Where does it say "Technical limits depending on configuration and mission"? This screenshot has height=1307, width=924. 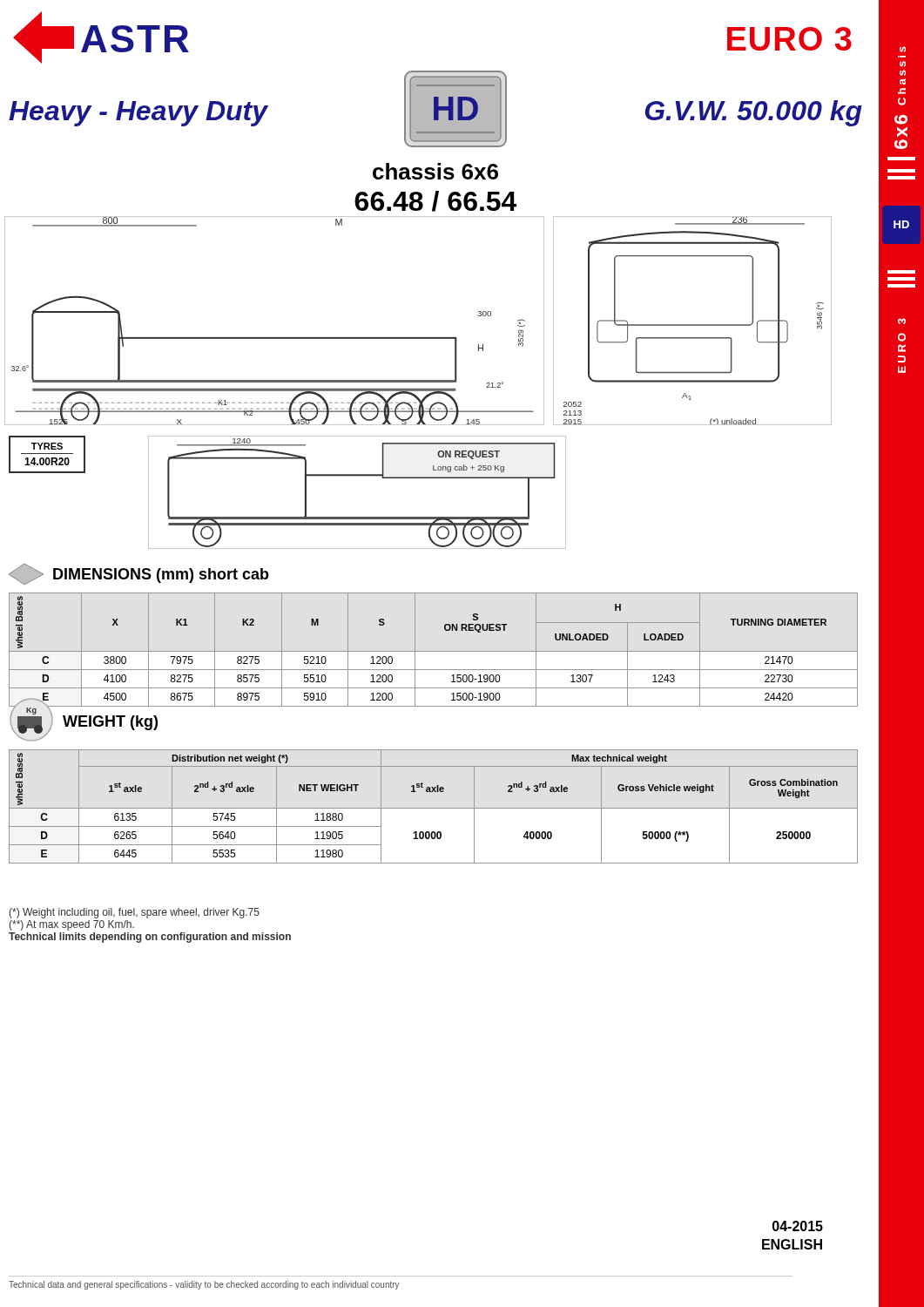coord(150,937)
